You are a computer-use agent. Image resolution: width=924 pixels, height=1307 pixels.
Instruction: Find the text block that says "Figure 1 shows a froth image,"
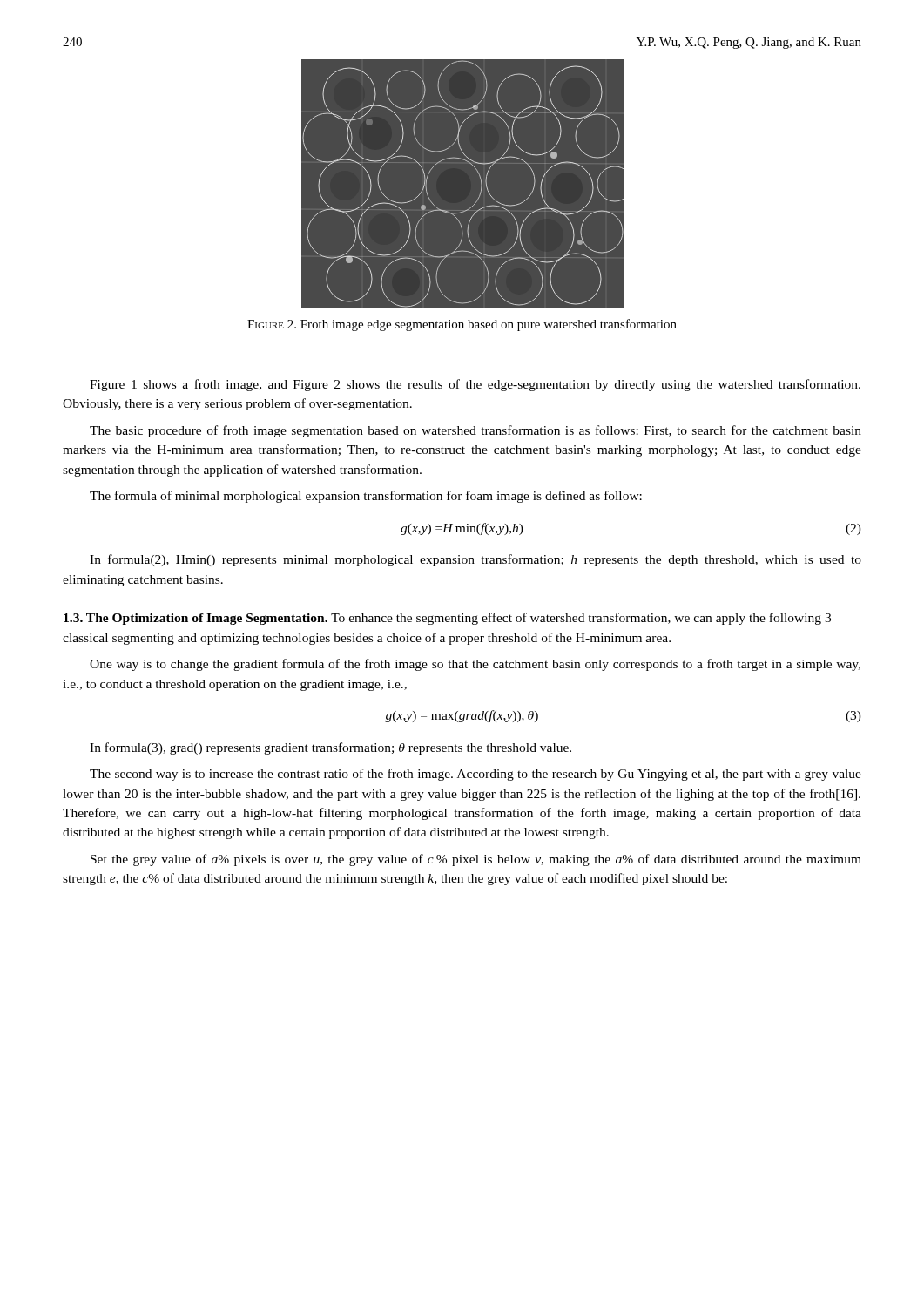tap(462, 394)
